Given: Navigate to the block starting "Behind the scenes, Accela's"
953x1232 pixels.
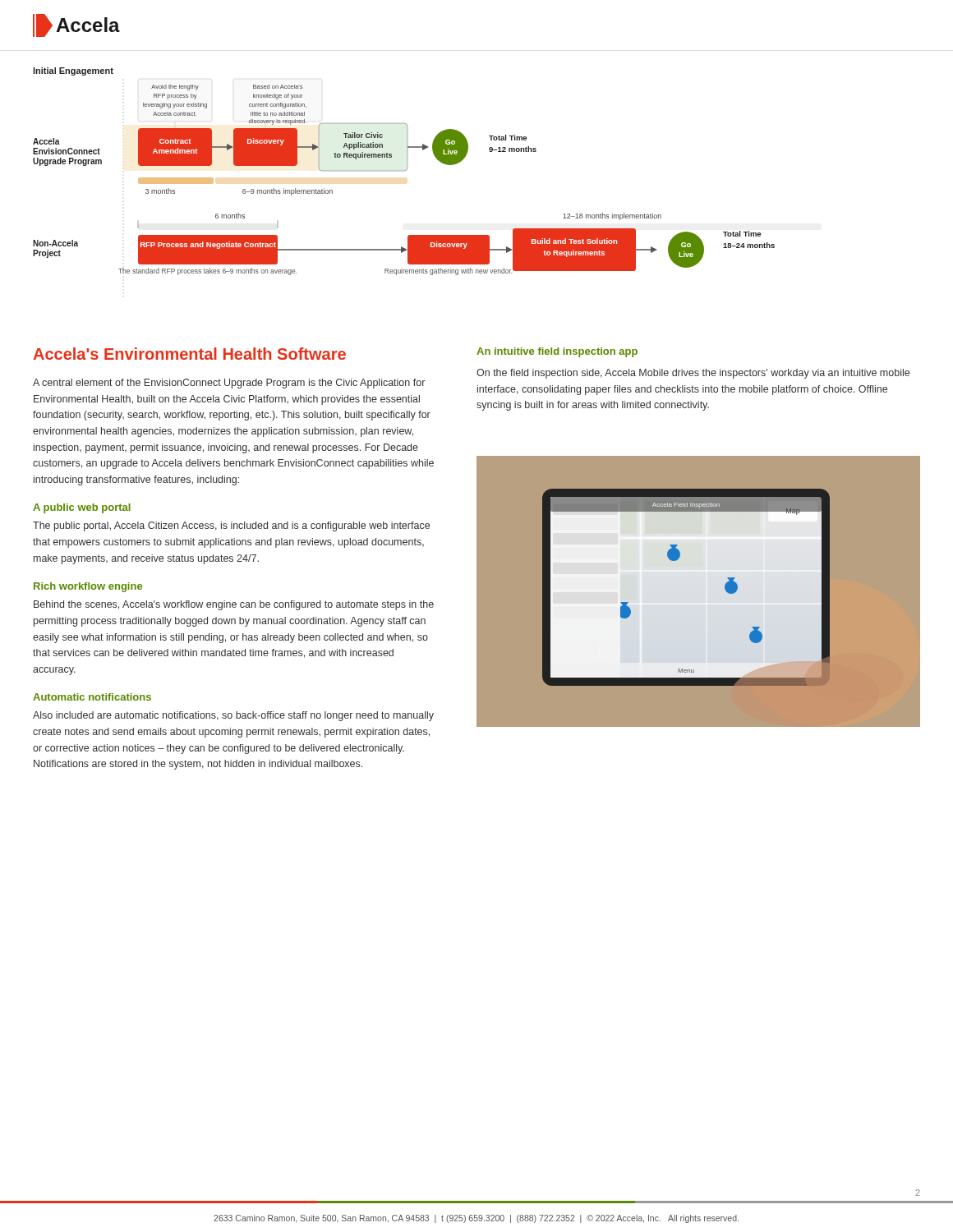Looking at the screenshot, I should click(233, 637).
